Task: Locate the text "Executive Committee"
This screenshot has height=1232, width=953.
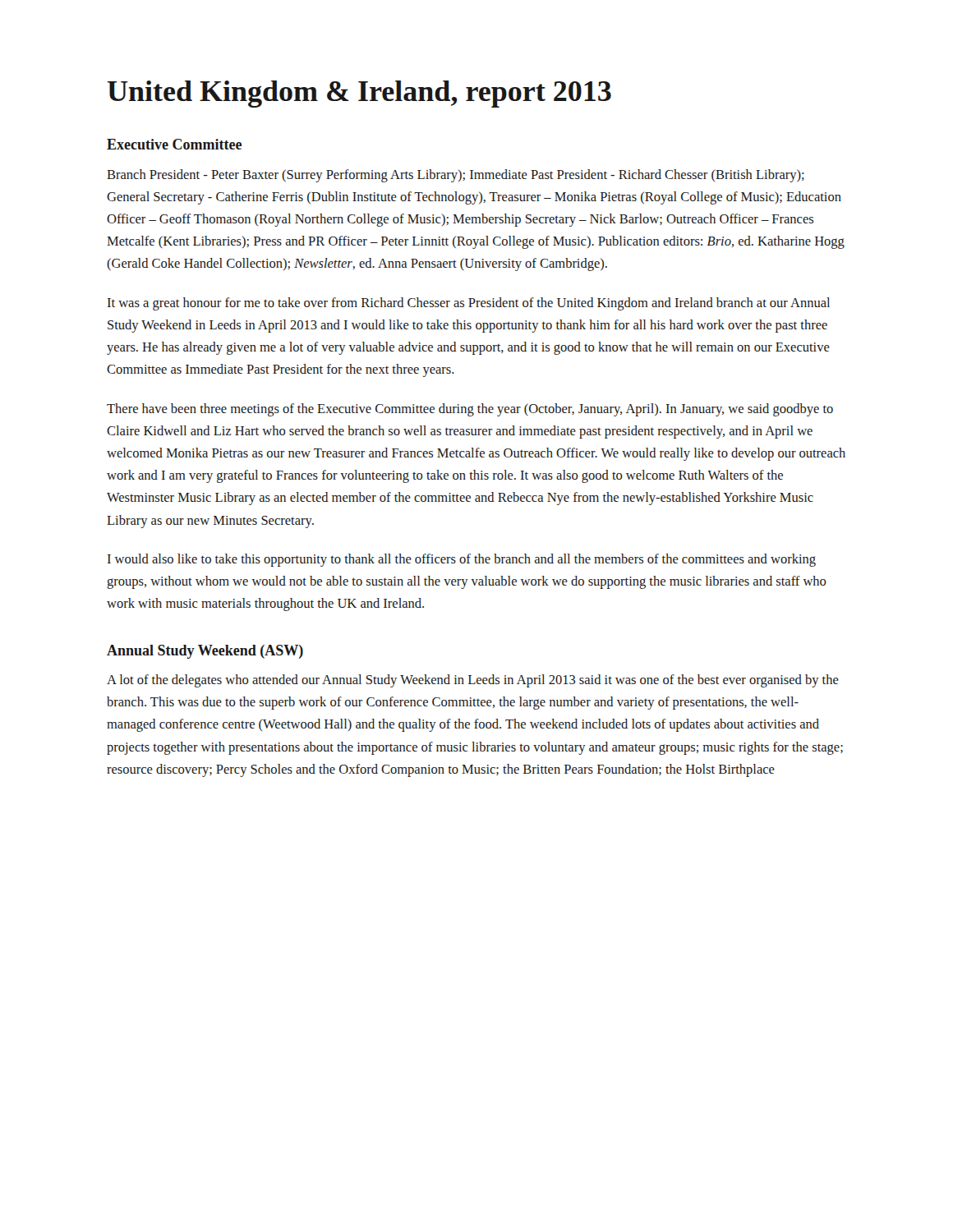Action: (x=174, y=145)
